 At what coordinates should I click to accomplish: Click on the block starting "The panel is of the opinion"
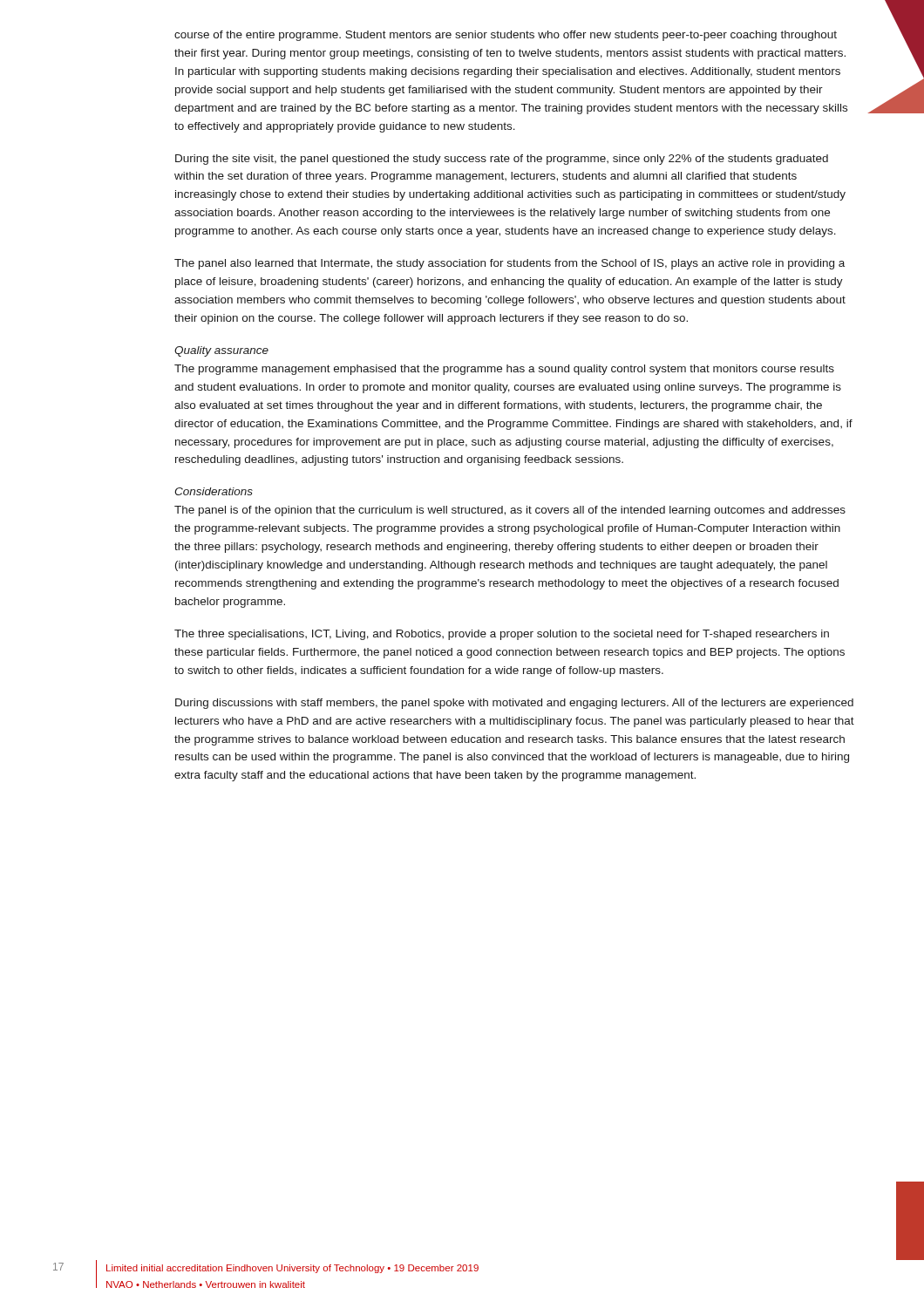point(510,556)
